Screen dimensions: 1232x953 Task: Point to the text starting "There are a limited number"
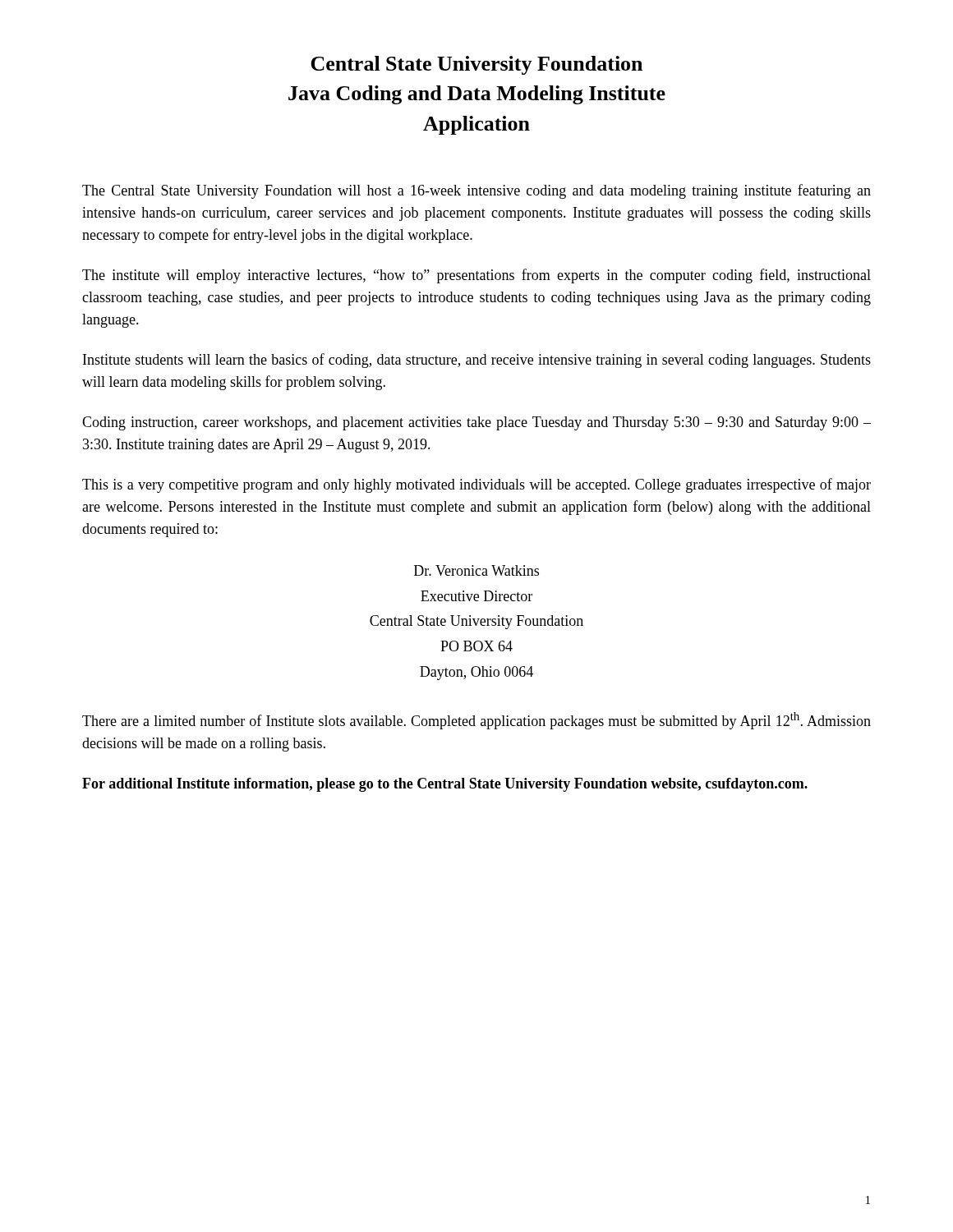(x=476, y=731)
